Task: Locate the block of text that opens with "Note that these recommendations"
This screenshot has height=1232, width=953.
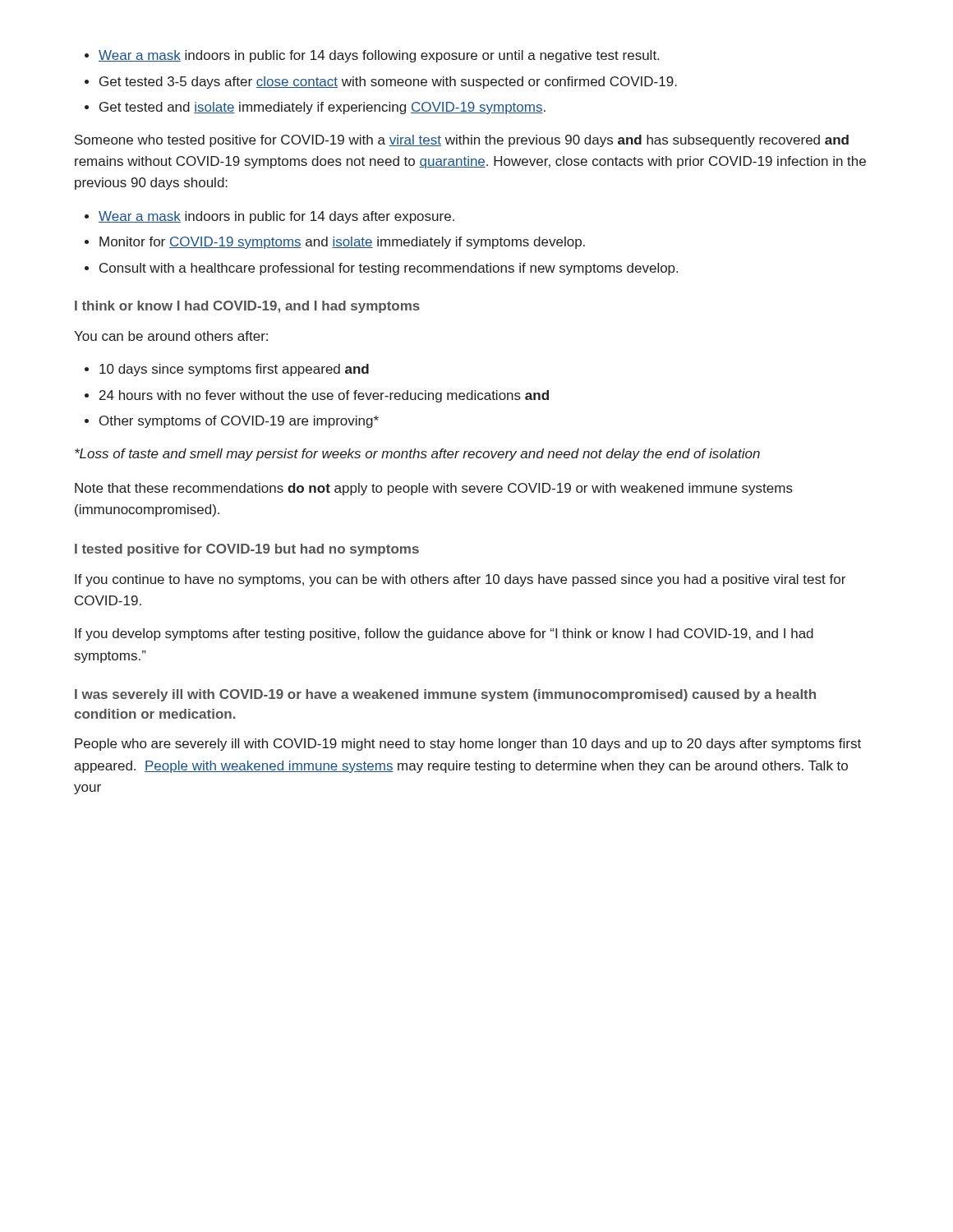Action: (x=433, y=499)
